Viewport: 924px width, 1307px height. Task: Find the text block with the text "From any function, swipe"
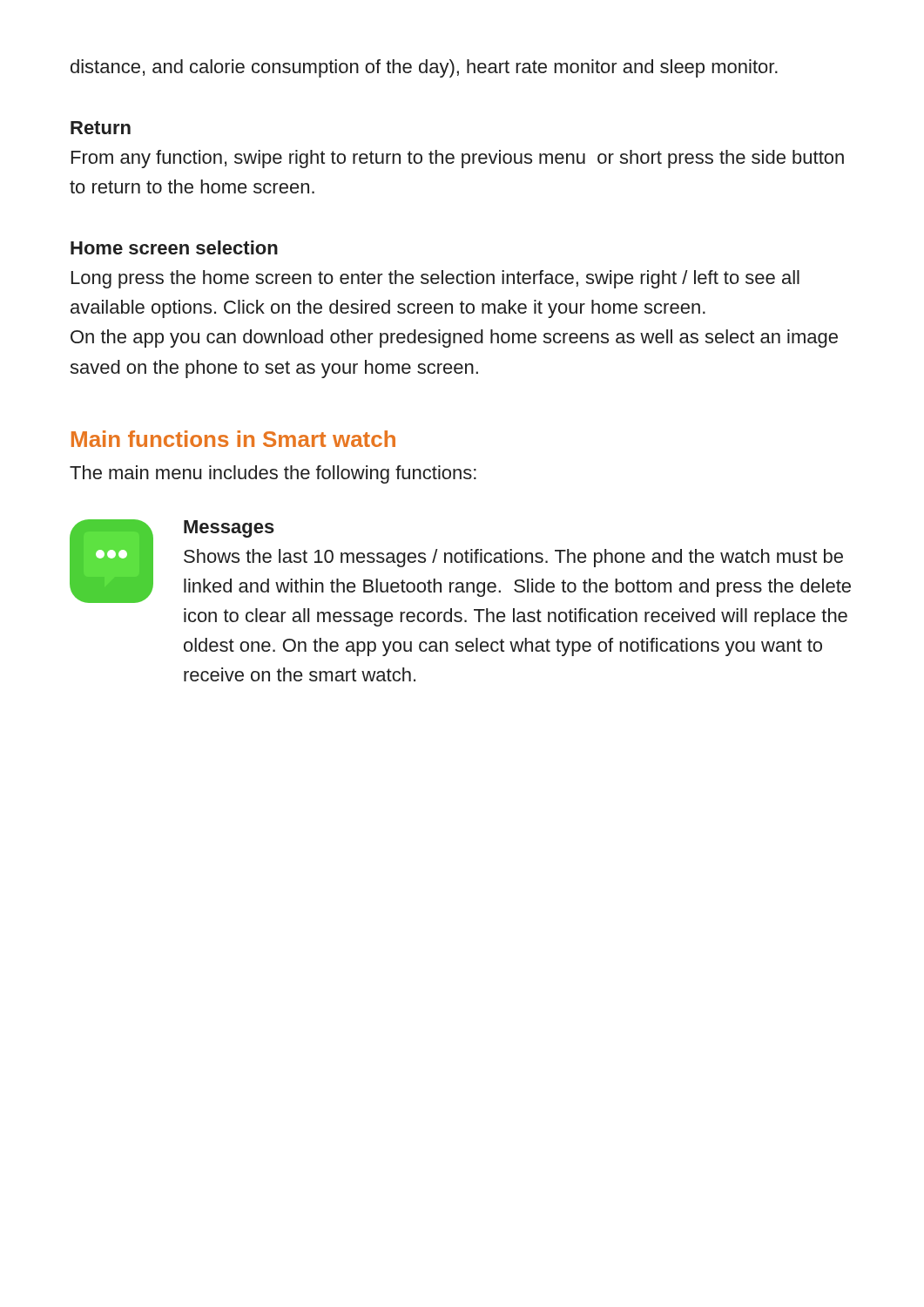pyautogui.click(x=457, y=172)
